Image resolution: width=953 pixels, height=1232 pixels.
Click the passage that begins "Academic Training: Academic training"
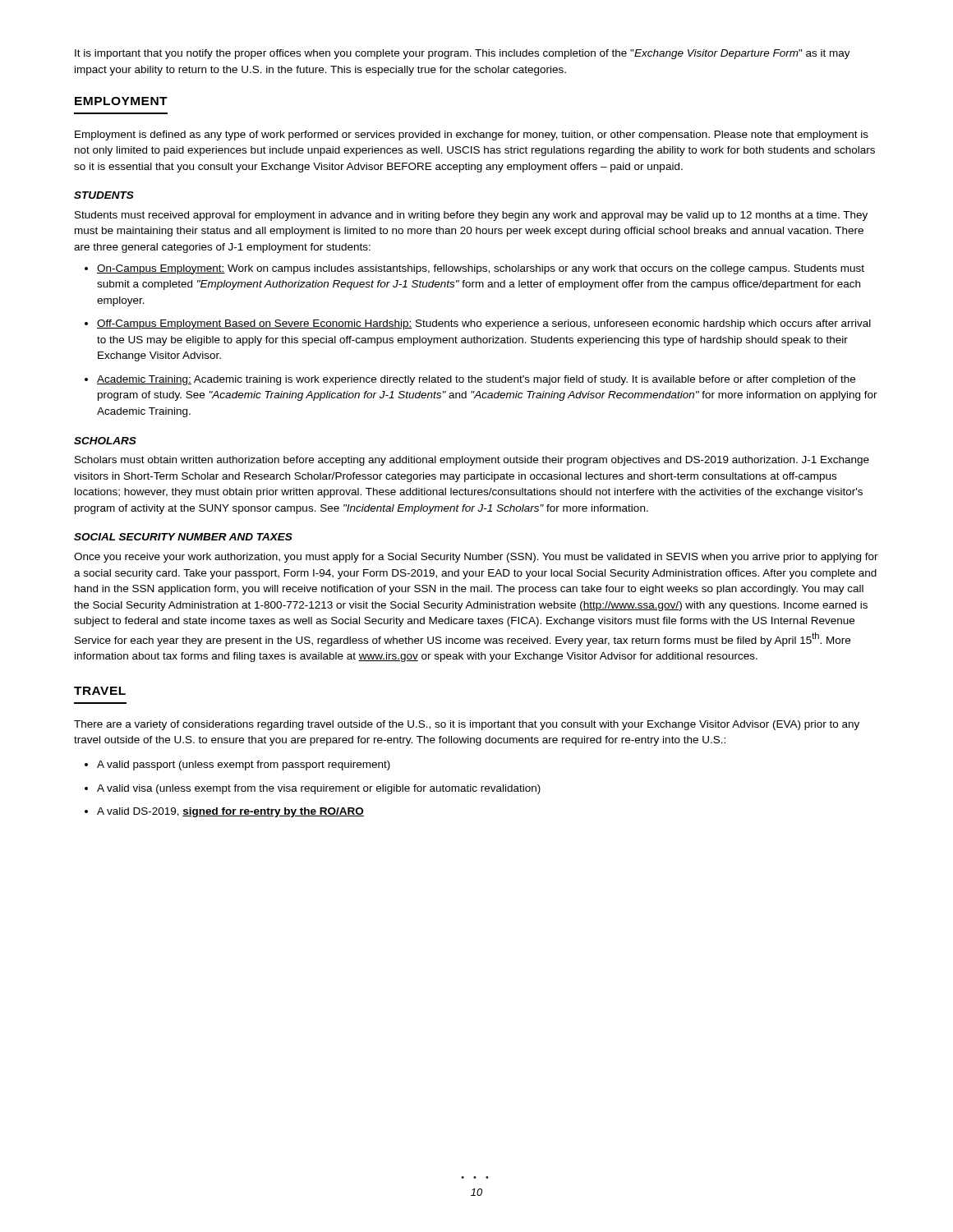coord(487,395)
